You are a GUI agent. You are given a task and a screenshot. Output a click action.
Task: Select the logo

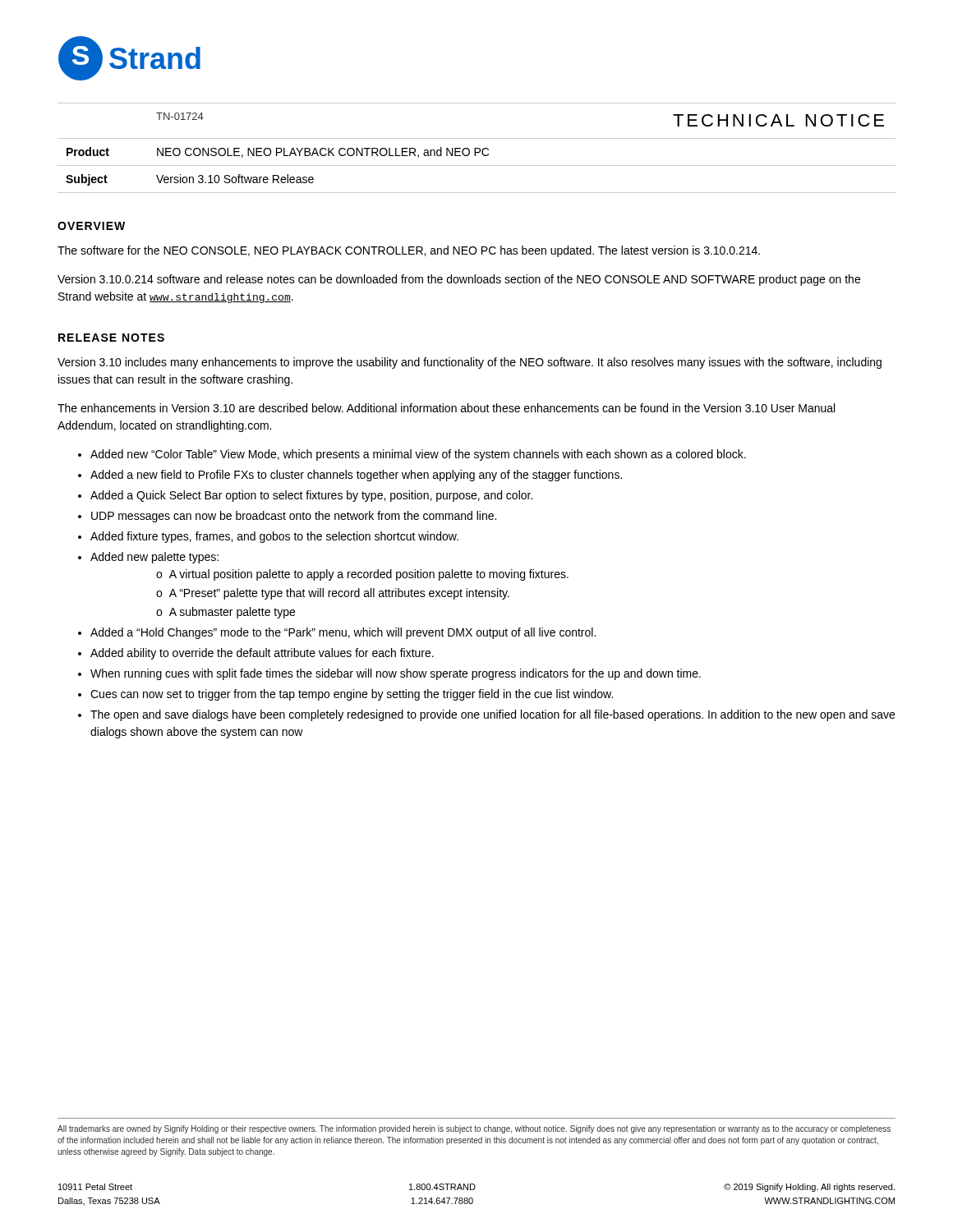click(x=476, y=60)
